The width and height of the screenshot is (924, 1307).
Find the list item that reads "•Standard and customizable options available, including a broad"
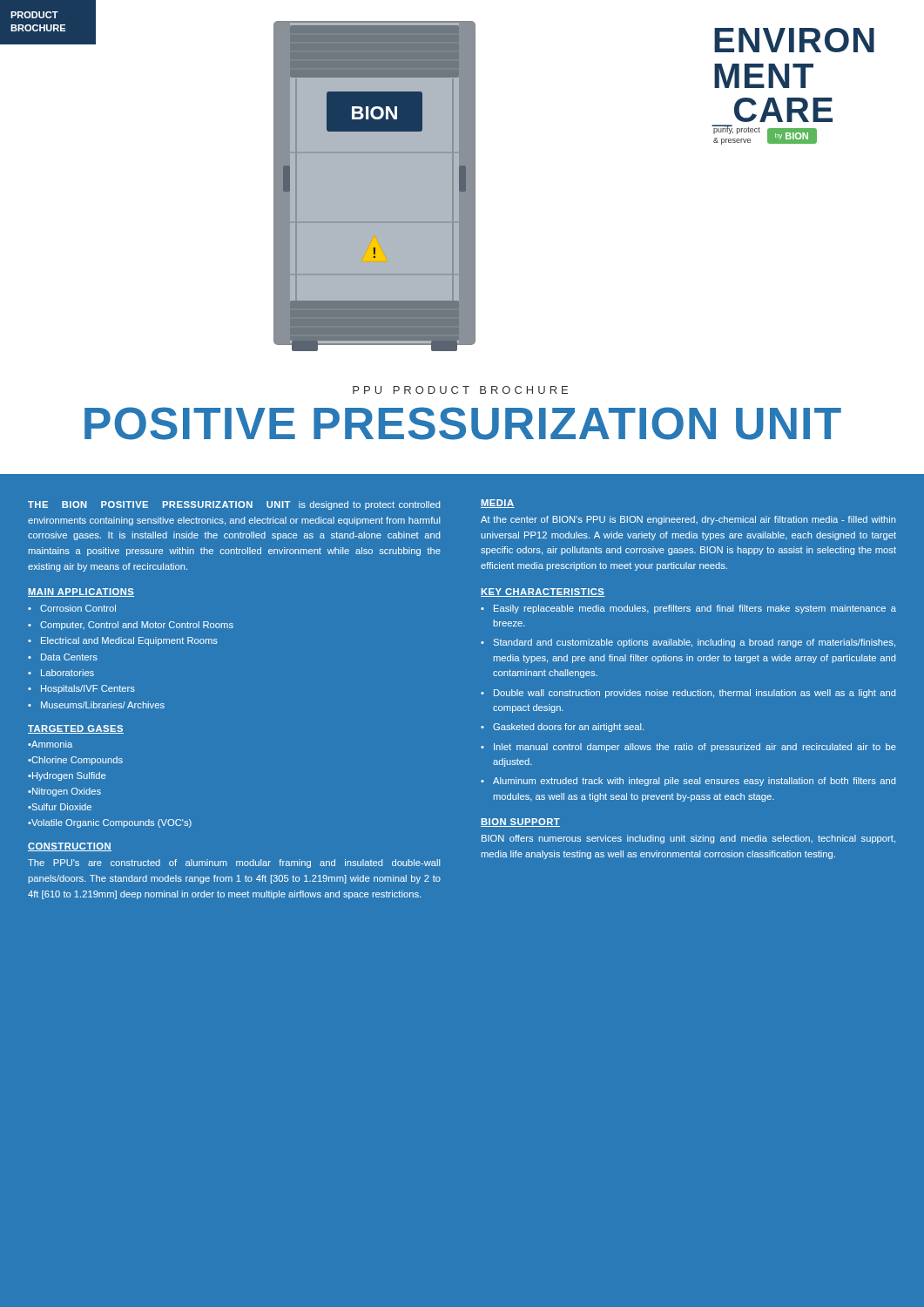click(x=688, y=658)
